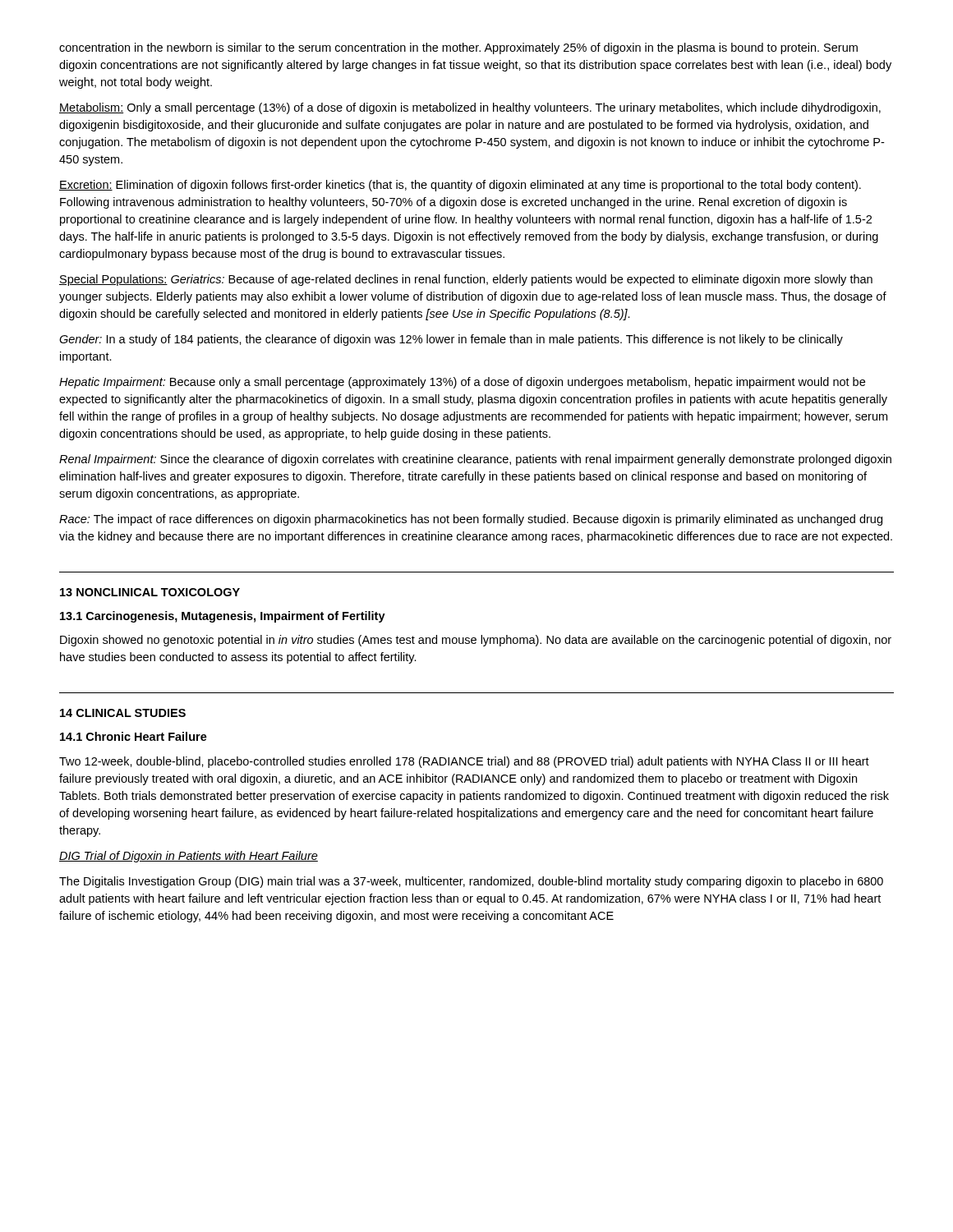Find the text block that reads "Excretion: Elimination of digoxin follows first-order"
Image resolution: width=953 pixels, height=1232 pixels.
476,220
